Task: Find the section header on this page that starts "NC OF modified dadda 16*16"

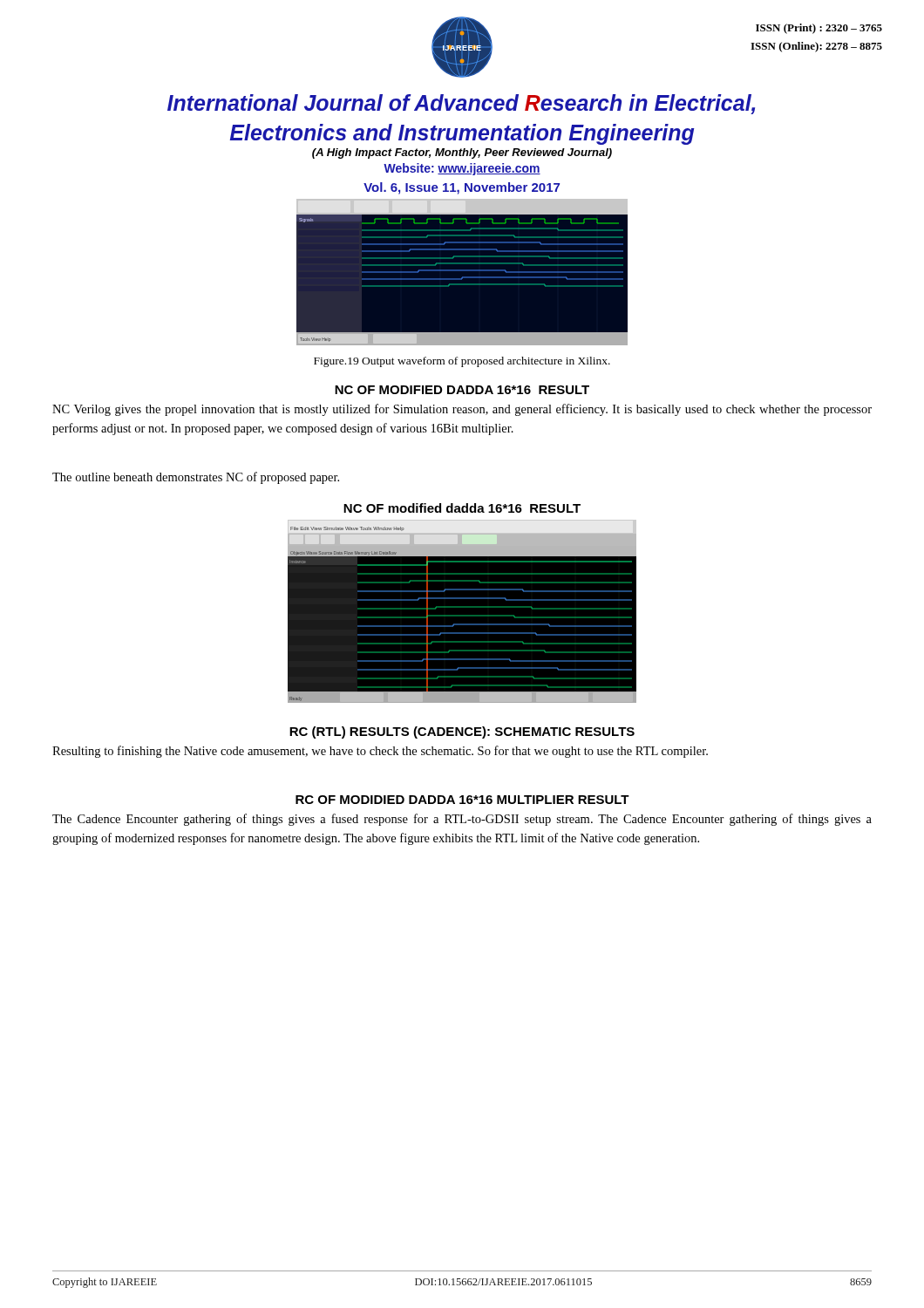Action: 462,508
